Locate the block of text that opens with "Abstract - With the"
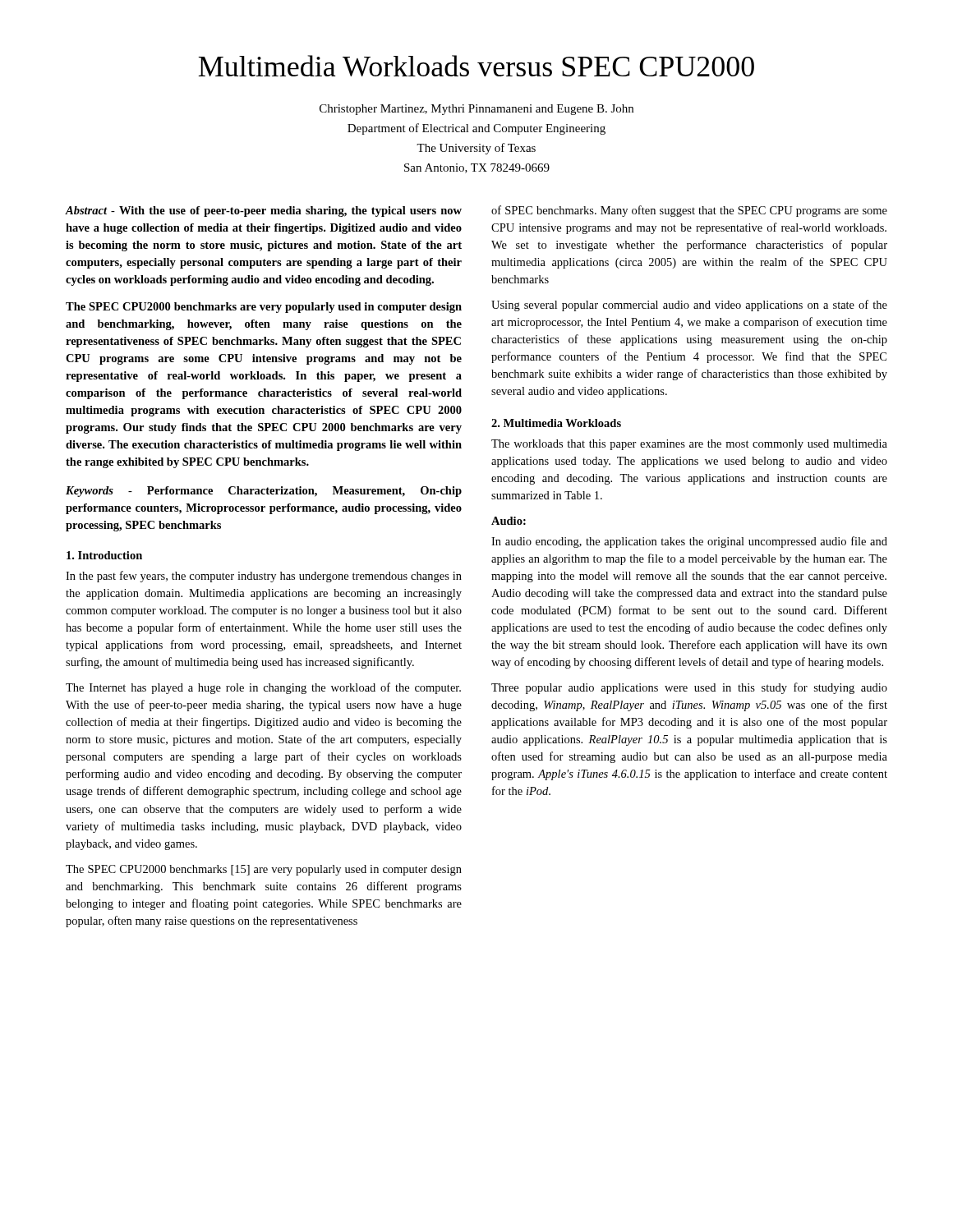This screenshot has width=953, height=1232. pyautogui.click(x=264, y=245)
